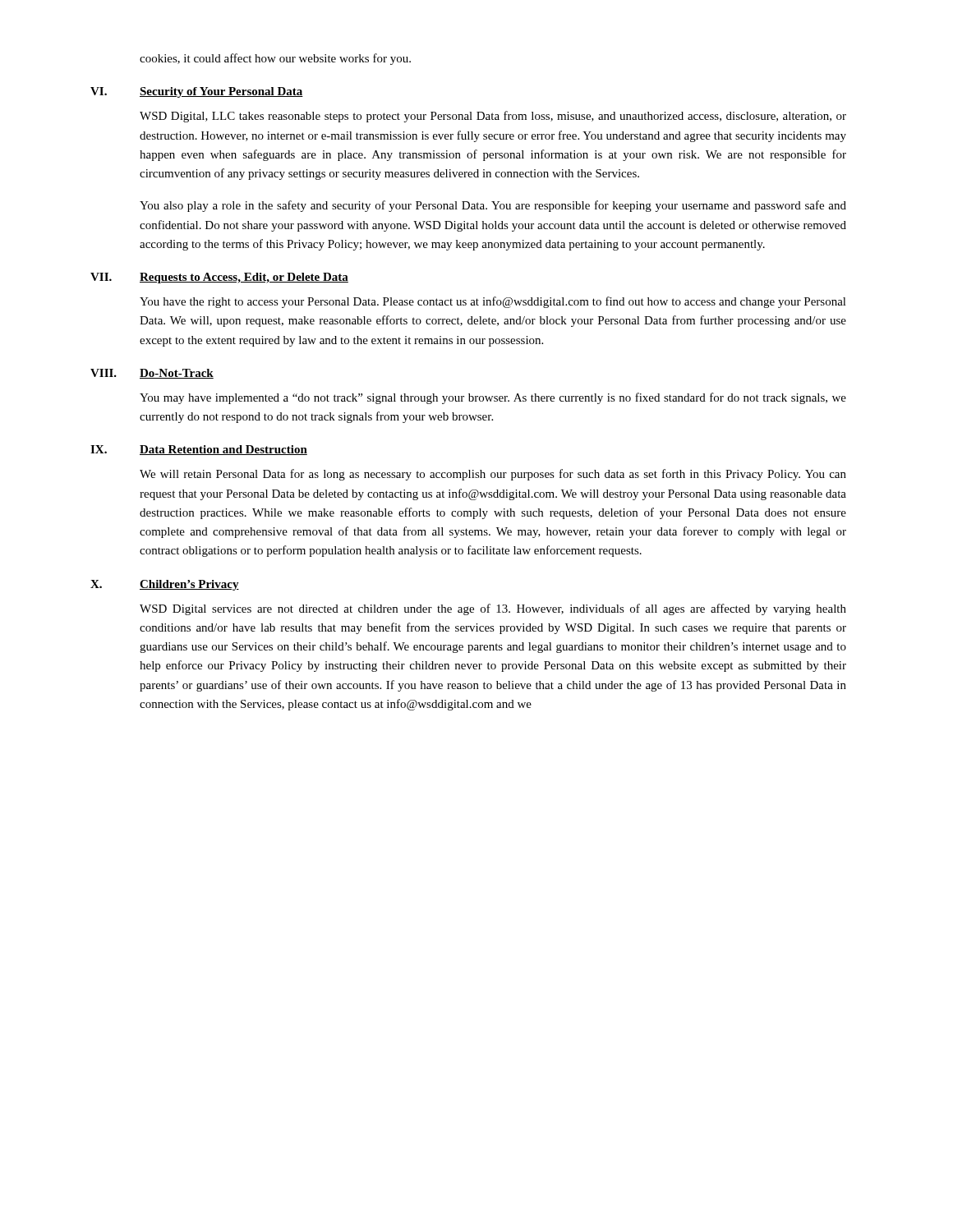Where is the passage that starts "We will retain Personal Data for as long"?
The image size is (953, 1232).
[x=493, y=512]
